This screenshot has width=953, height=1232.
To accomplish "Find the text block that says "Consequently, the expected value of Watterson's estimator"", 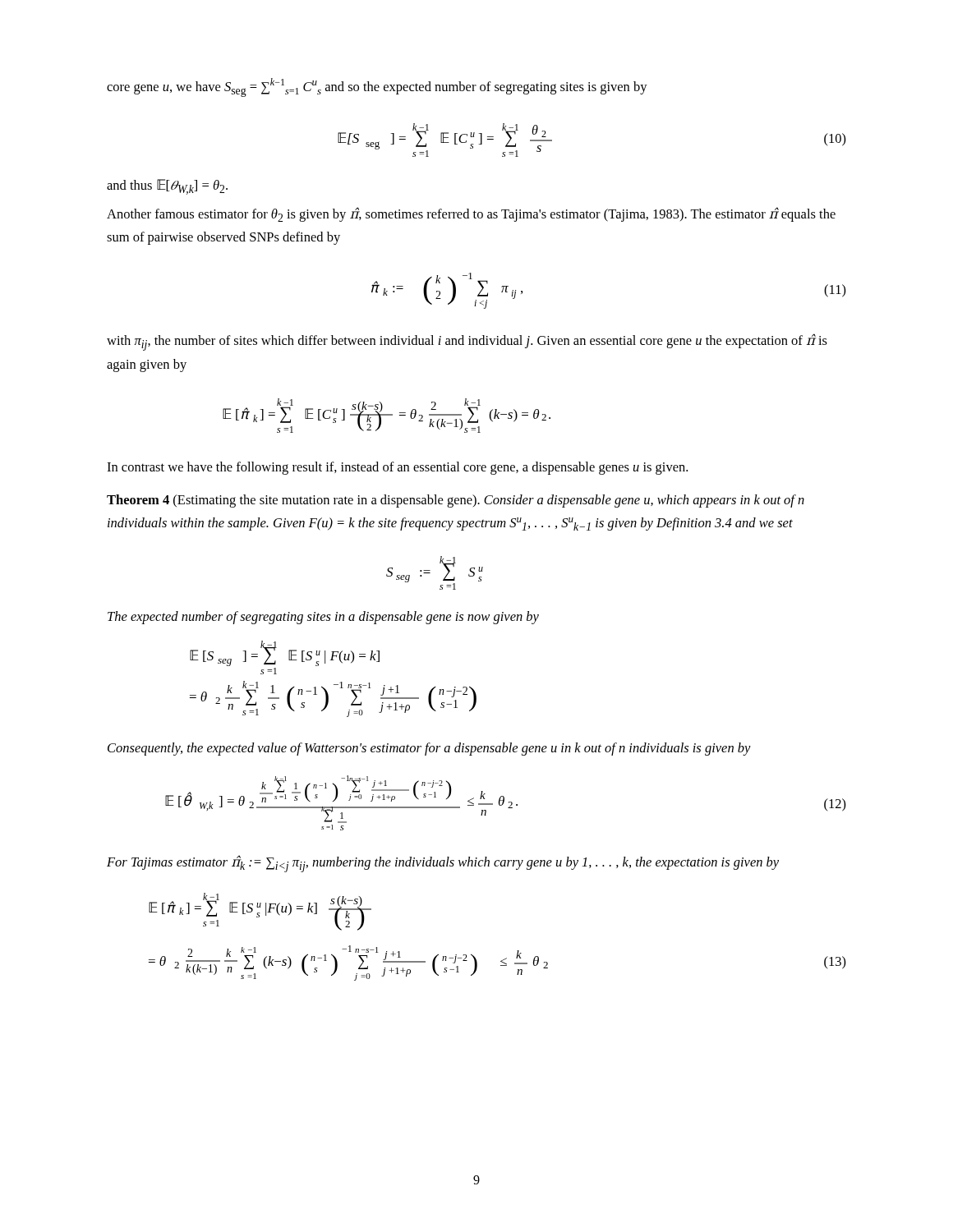I will 429,748.
